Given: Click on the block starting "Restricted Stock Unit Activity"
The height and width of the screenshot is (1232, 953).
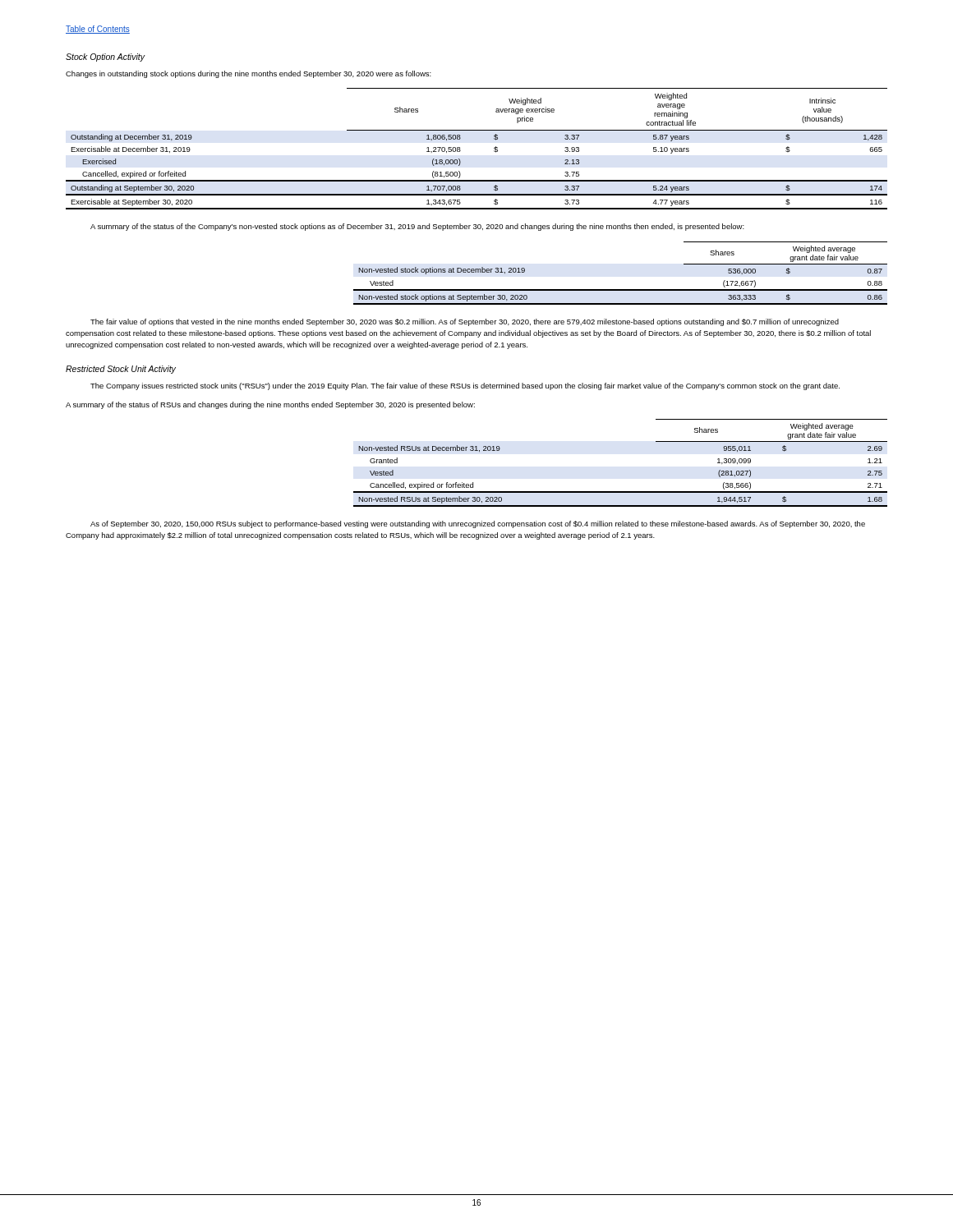Looking at the screenshot, I should pos(121,369).
